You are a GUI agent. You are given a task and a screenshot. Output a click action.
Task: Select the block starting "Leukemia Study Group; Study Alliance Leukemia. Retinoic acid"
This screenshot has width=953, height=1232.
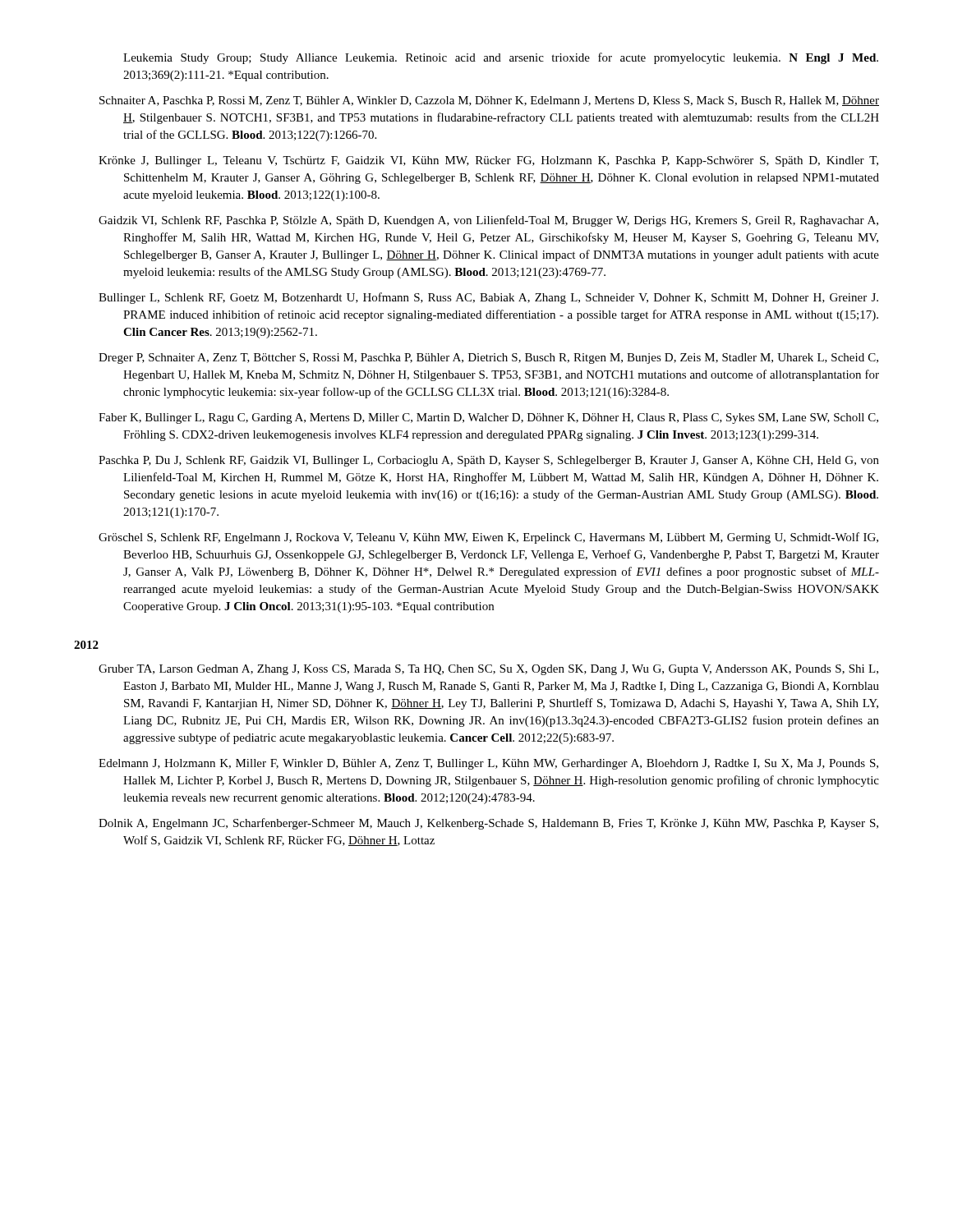click(501, 66)
